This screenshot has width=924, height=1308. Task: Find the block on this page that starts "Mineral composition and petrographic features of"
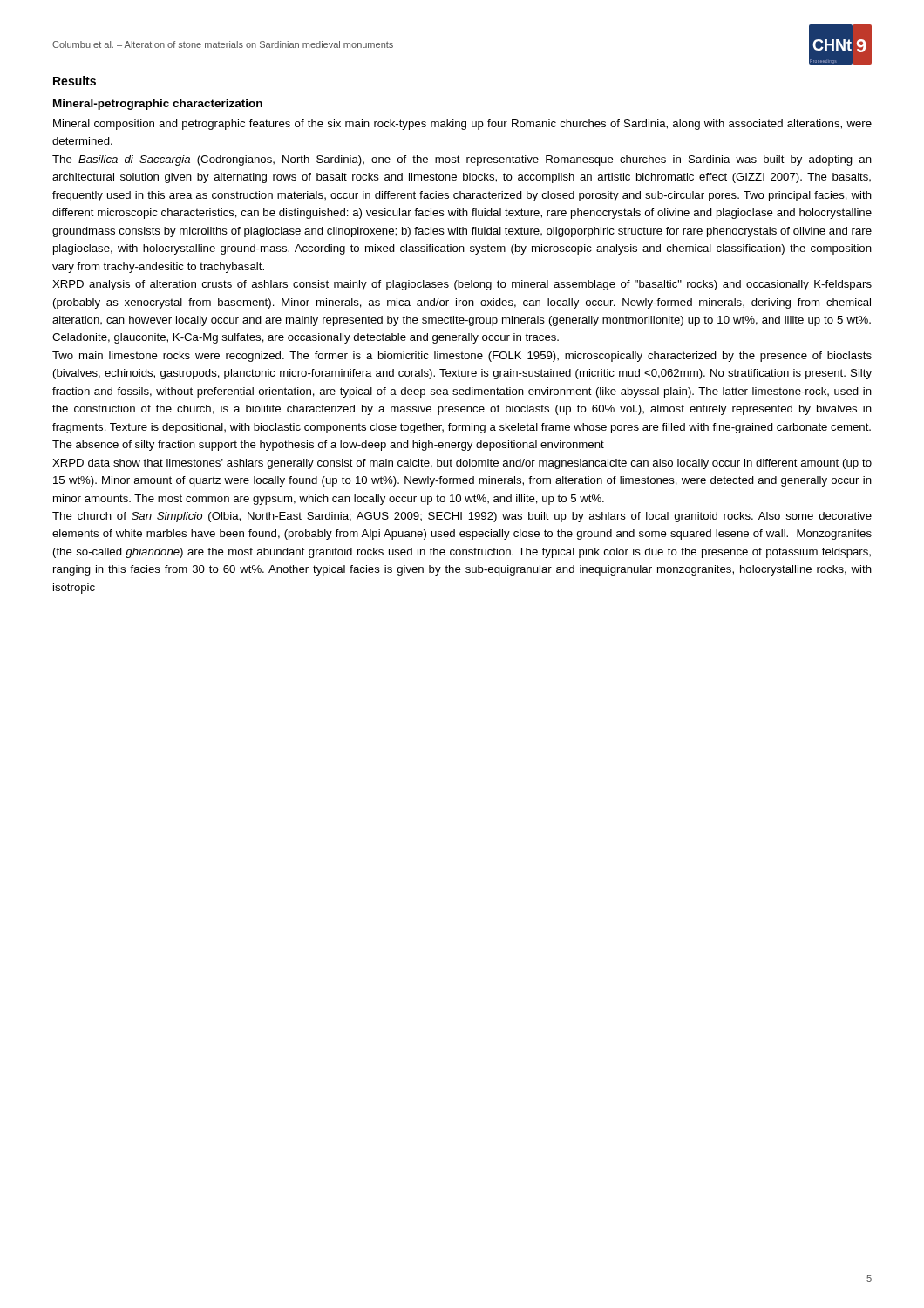coord(462,132)
